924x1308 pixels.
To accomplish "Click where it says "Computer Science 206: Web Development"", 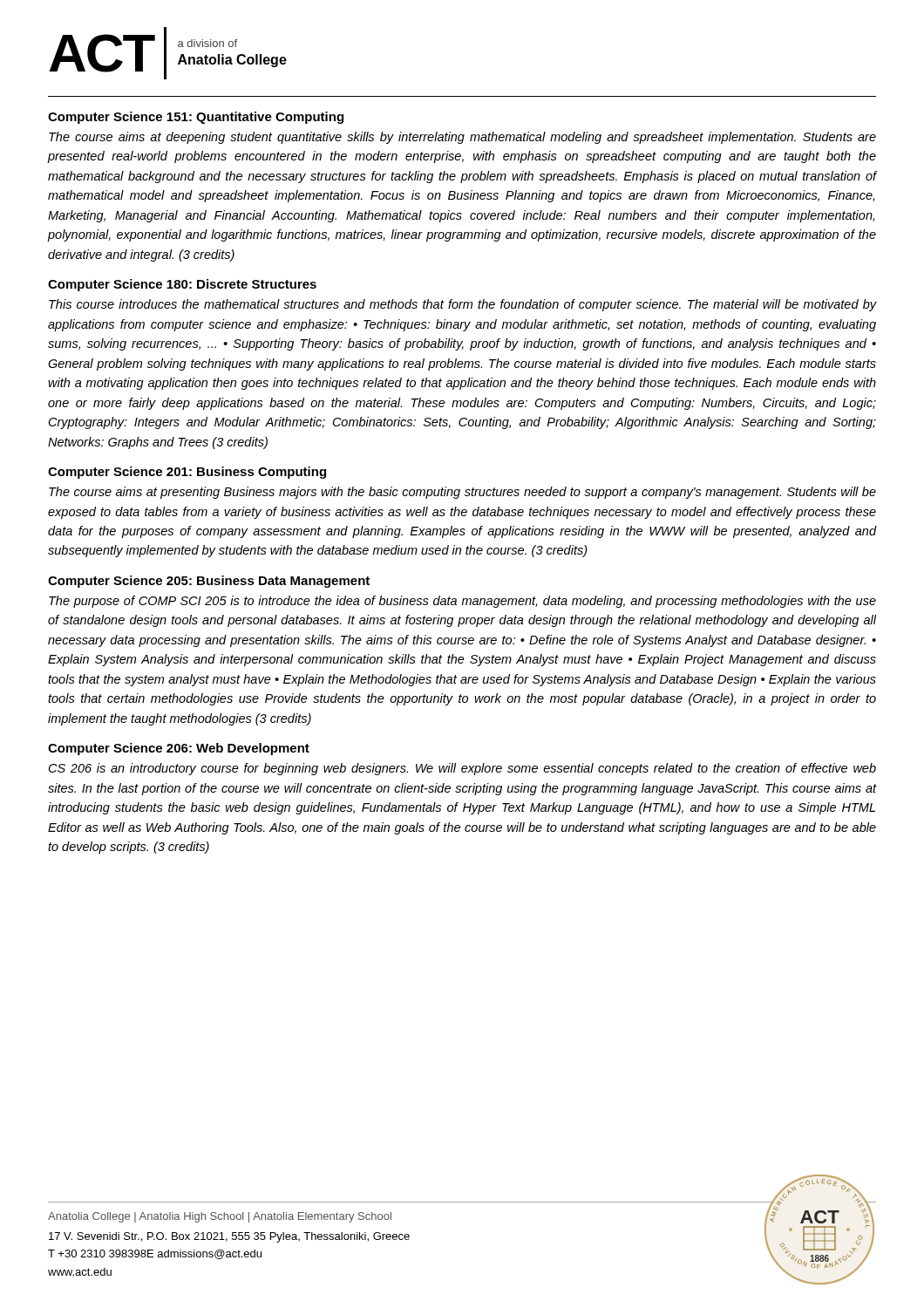I will [179, 748].
